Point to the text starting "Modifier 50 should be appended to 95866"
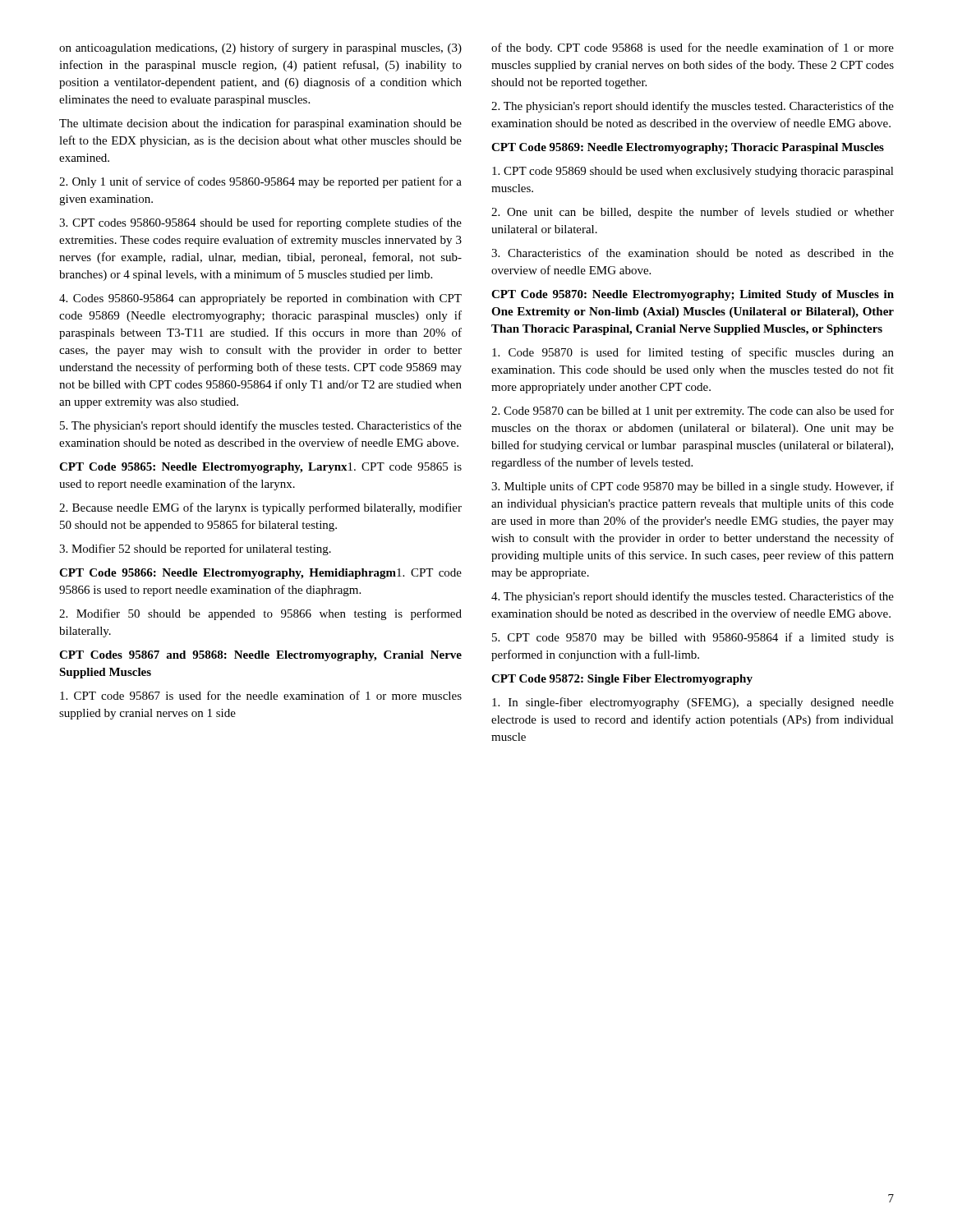 [260, 623]
